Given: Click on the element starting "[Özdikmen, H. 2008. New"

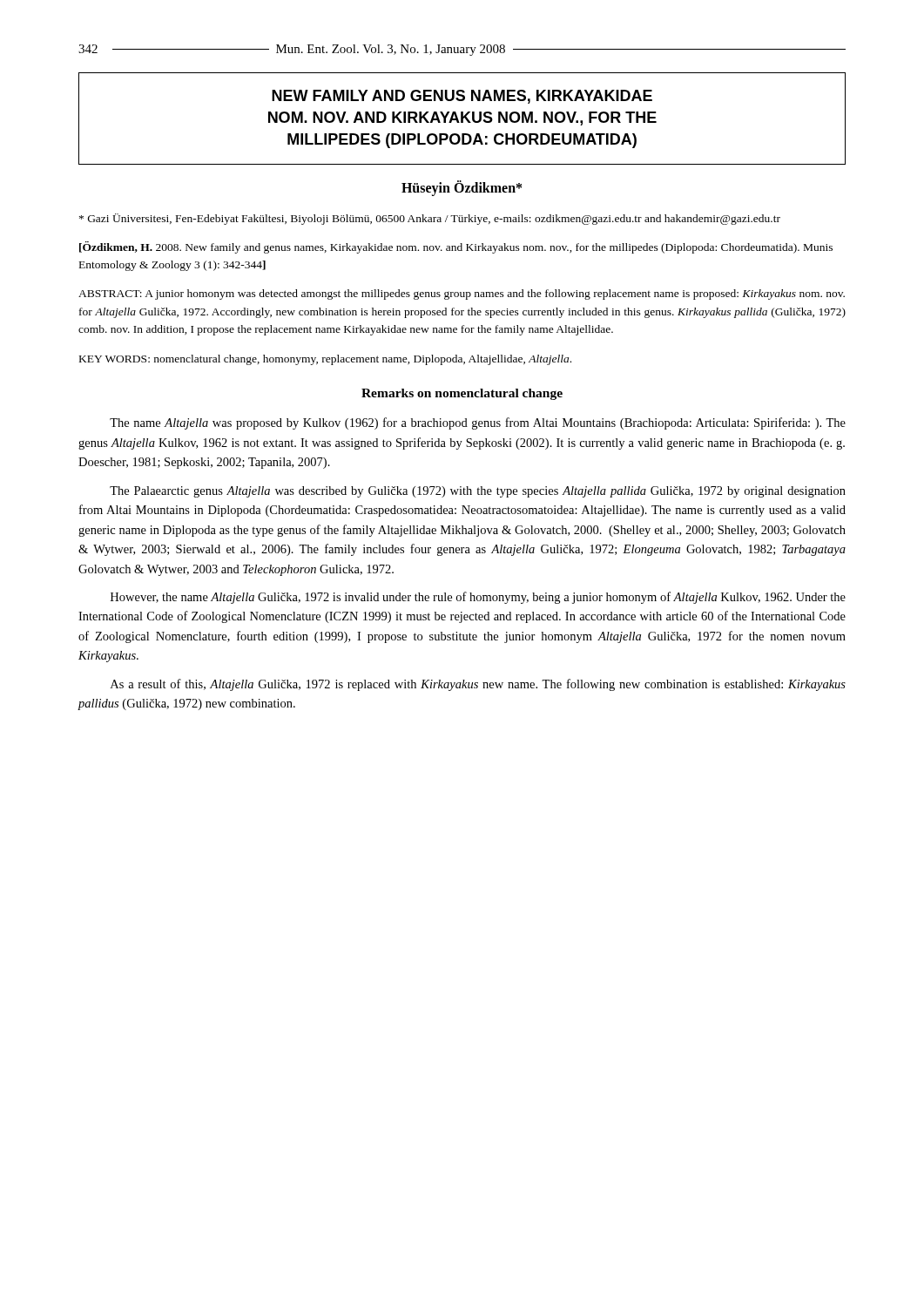Looking at the screenshot, I should click(x=456, y=256).
